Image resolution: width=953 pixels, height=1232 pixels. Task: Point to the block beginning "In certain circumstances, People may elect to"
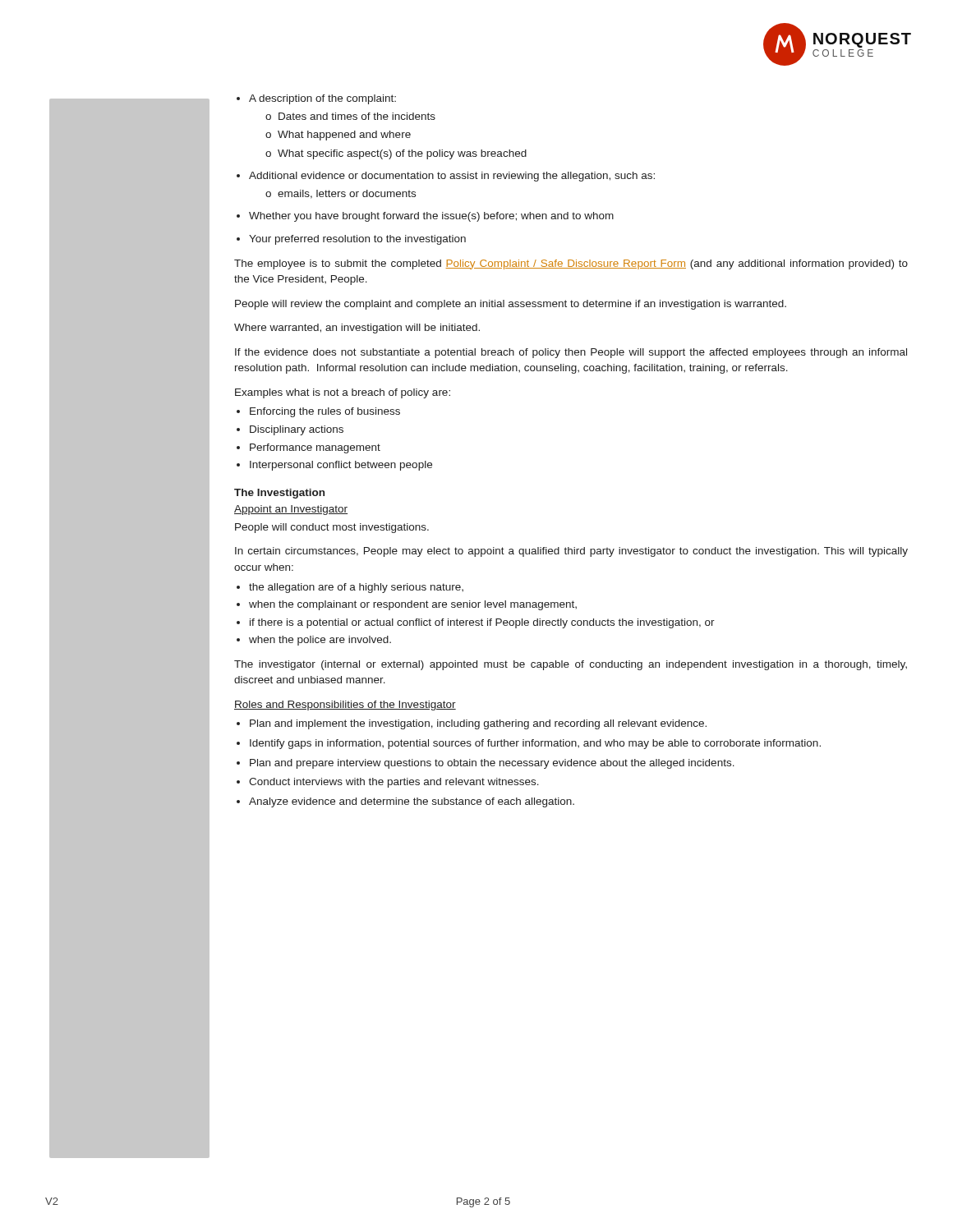click(571, 559)
